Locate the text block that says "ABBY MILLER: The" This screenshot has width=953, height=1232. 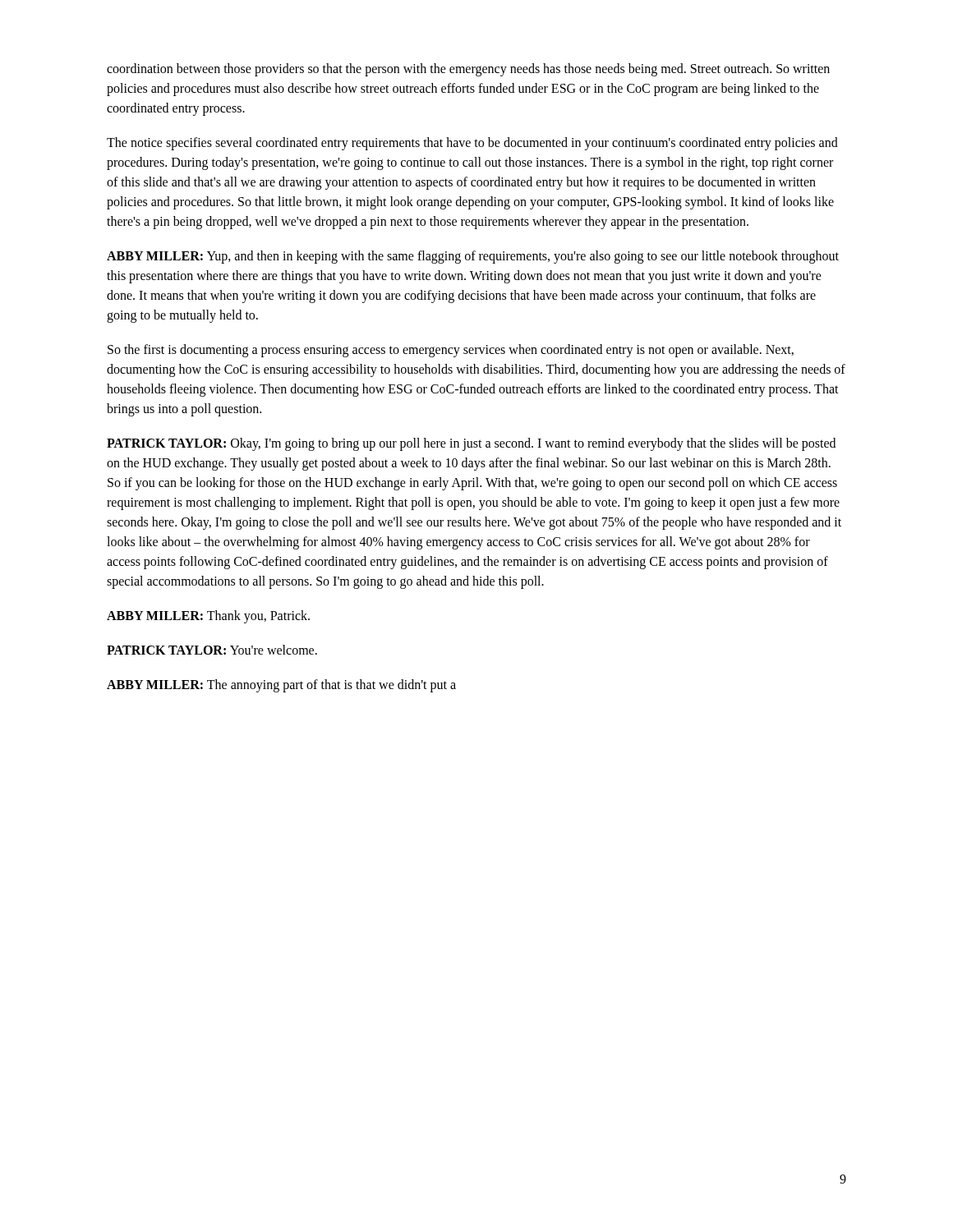coord(281,685)
